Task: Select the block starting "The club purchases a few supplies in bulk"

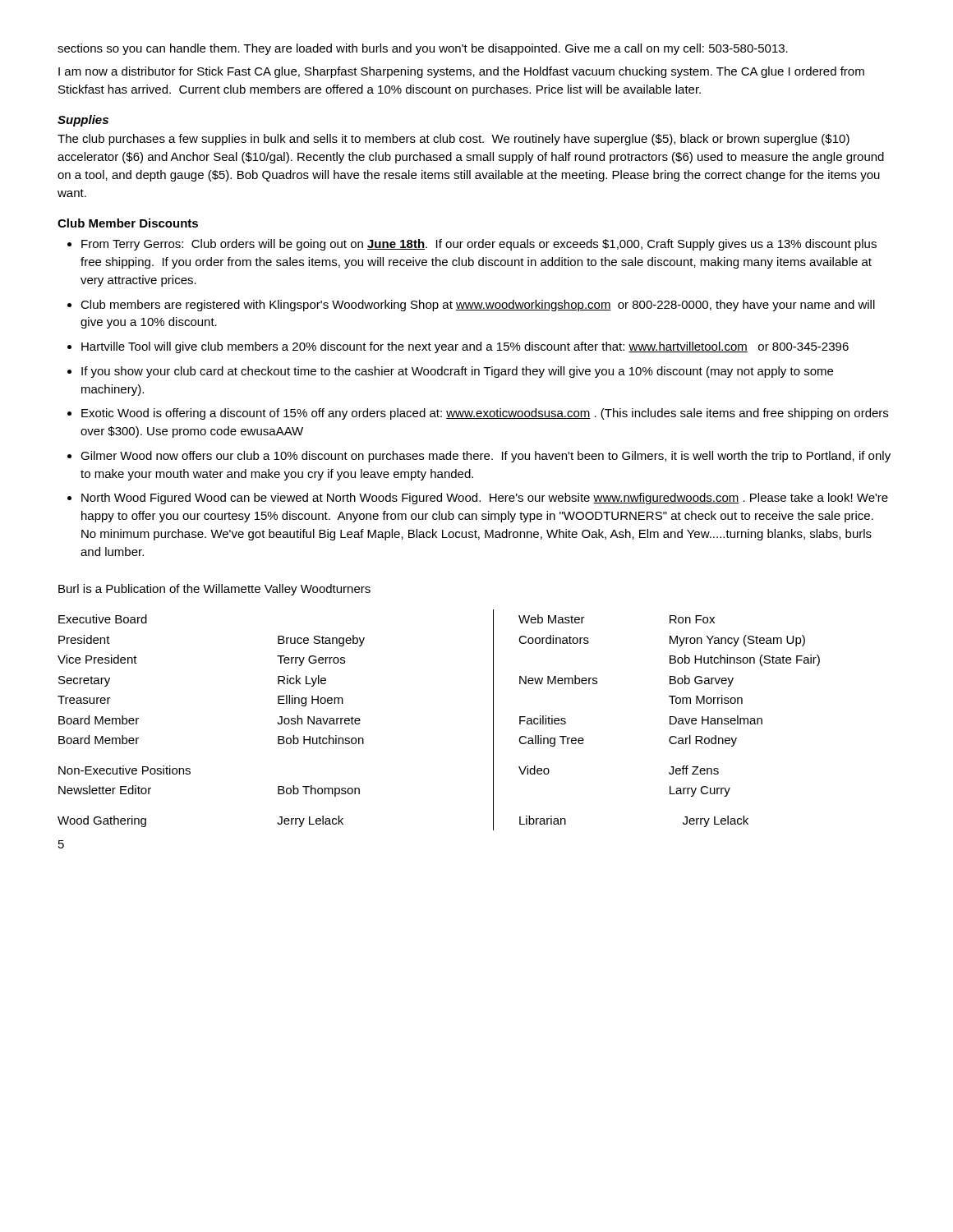Action: [x=476, y=166]
